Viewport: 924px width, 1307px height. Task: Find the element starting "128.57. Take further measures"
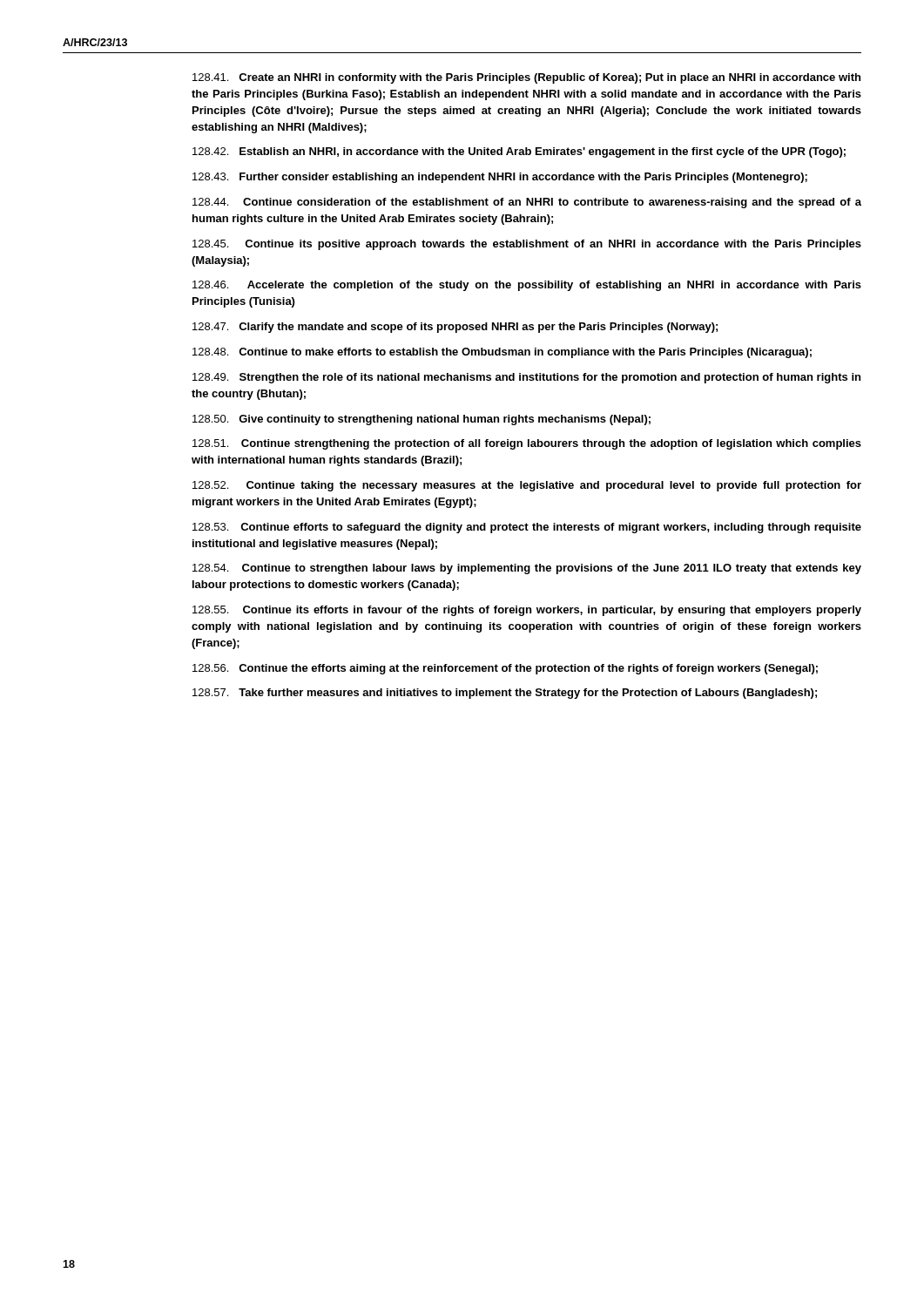tap(505, 693)
